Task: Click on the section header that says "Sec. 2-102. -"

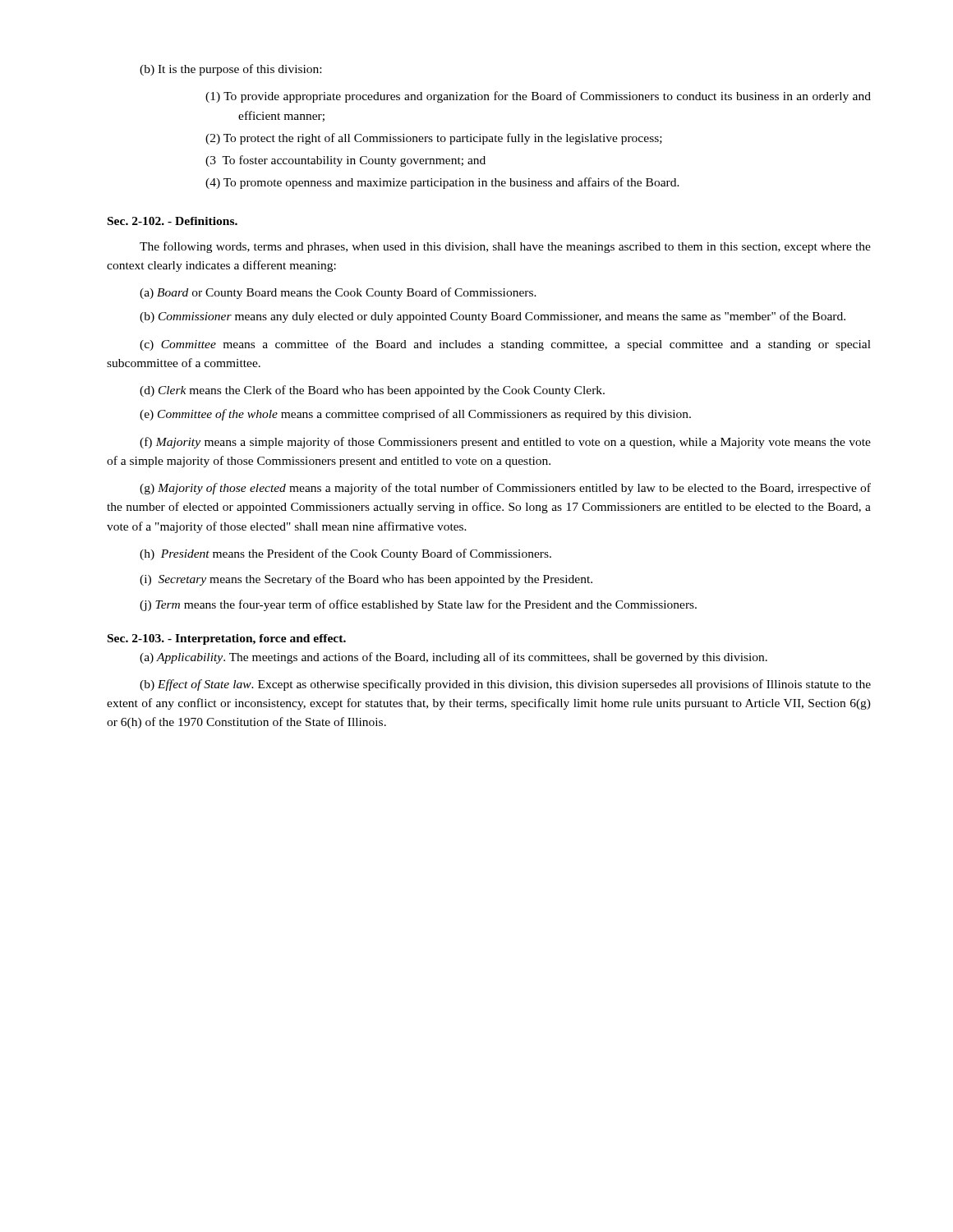Action: [172, 220]
